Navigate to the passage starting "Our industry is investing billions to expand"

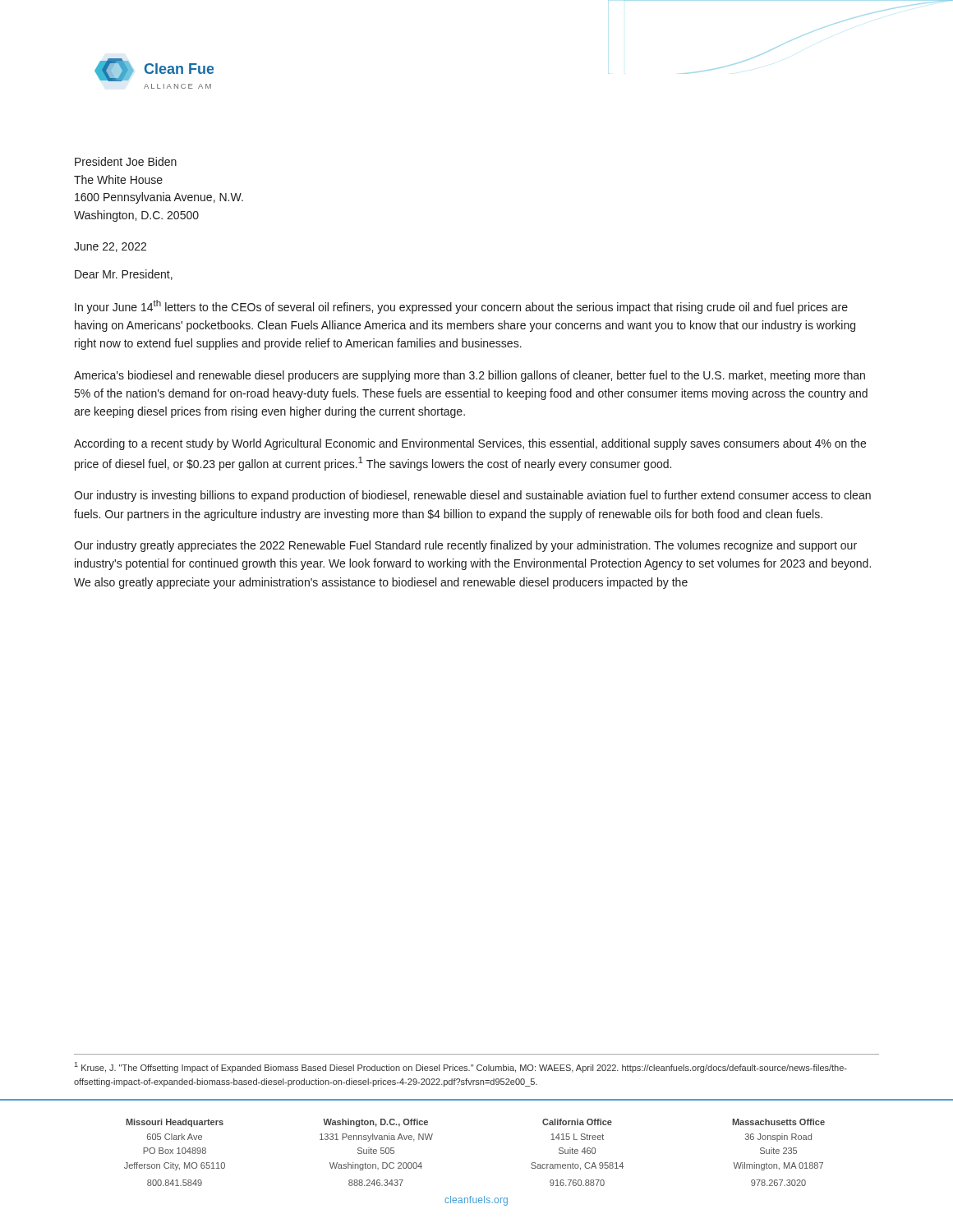[473, 505]
